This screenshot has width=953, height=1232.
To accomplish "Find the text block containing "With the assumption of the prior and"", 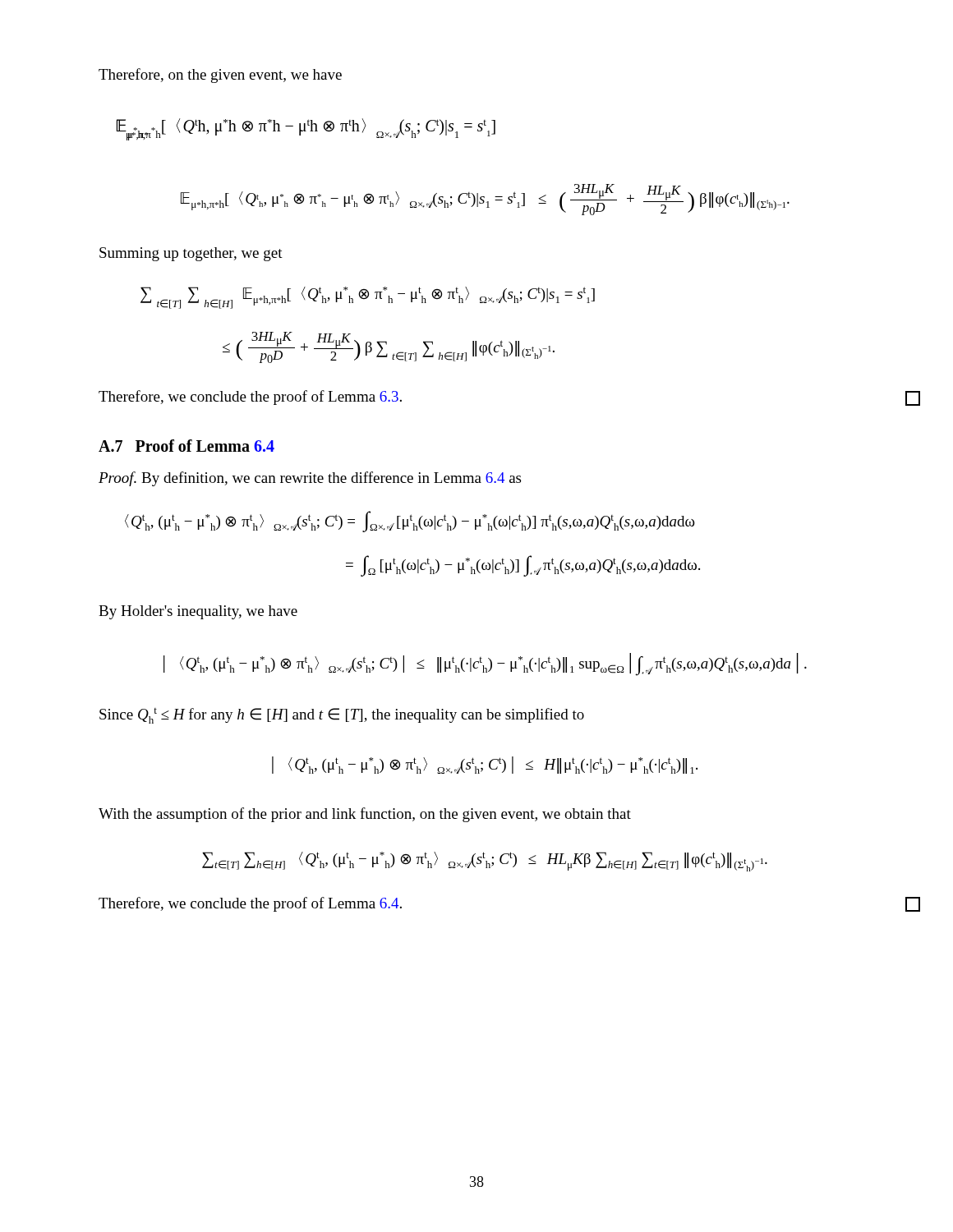I will (x=365, y=813).
